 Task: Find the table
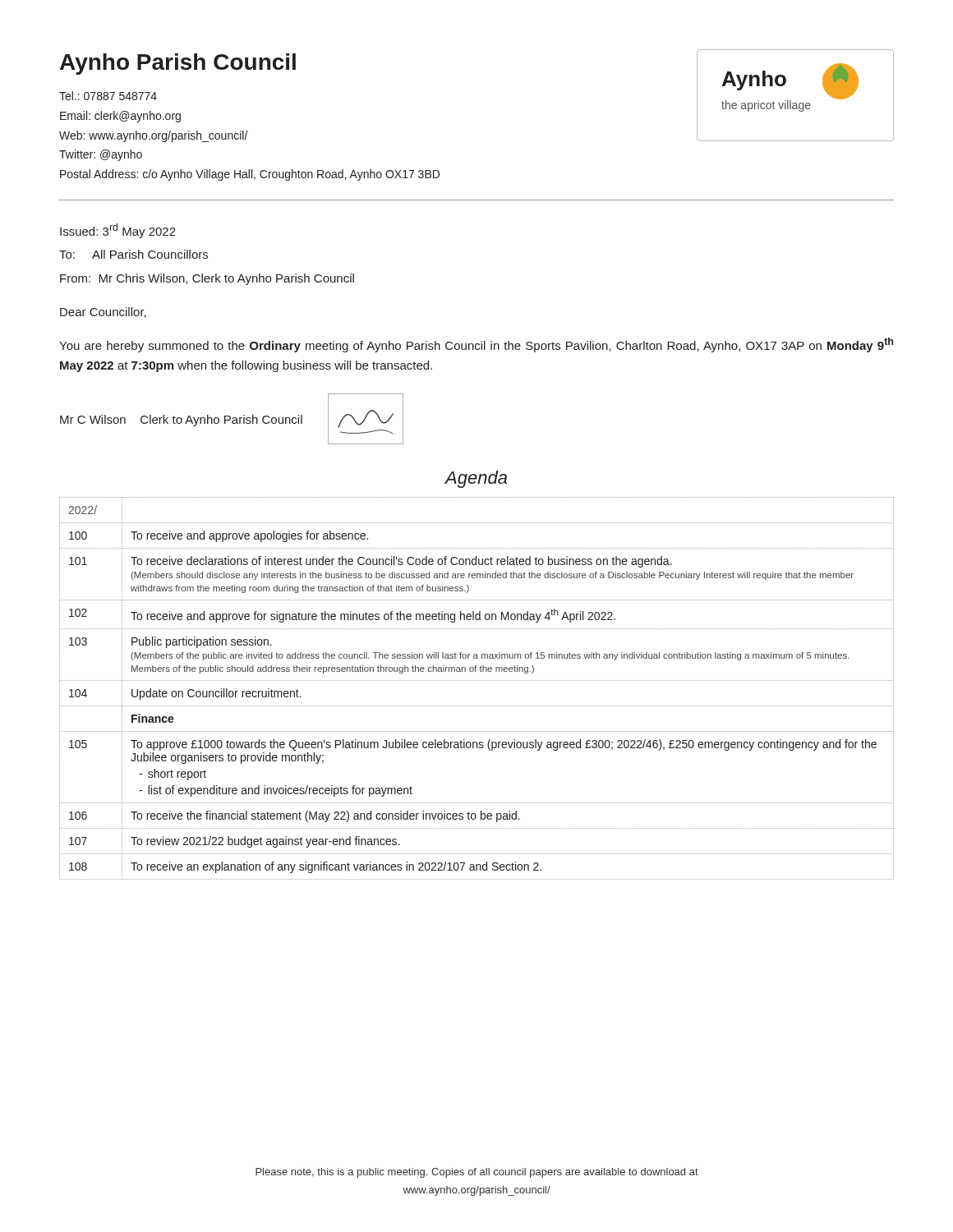click(x=476, y=689)
